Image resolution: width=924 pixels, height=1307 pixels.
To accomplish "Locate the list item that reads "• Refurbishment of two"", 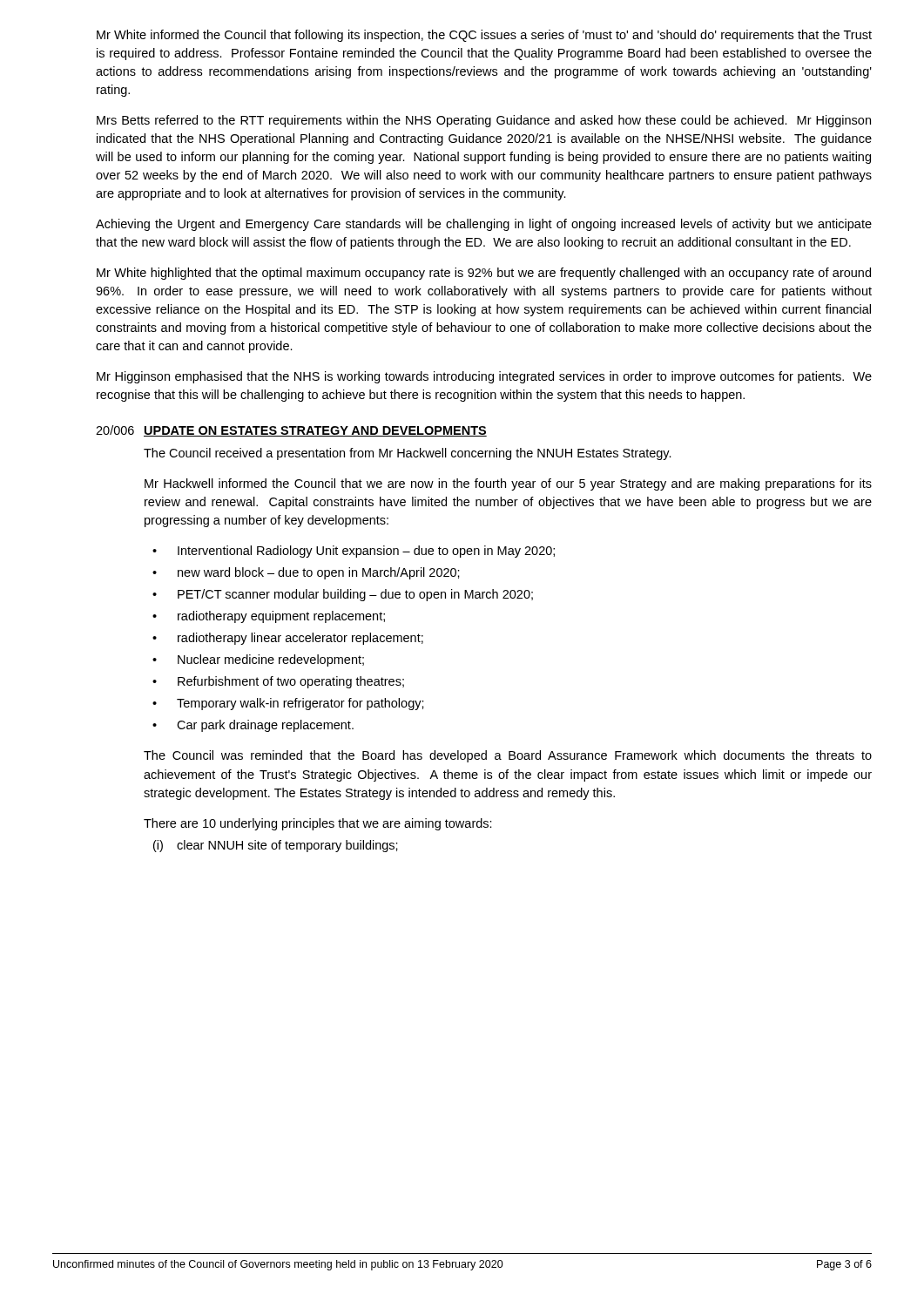I will [278, 682].
